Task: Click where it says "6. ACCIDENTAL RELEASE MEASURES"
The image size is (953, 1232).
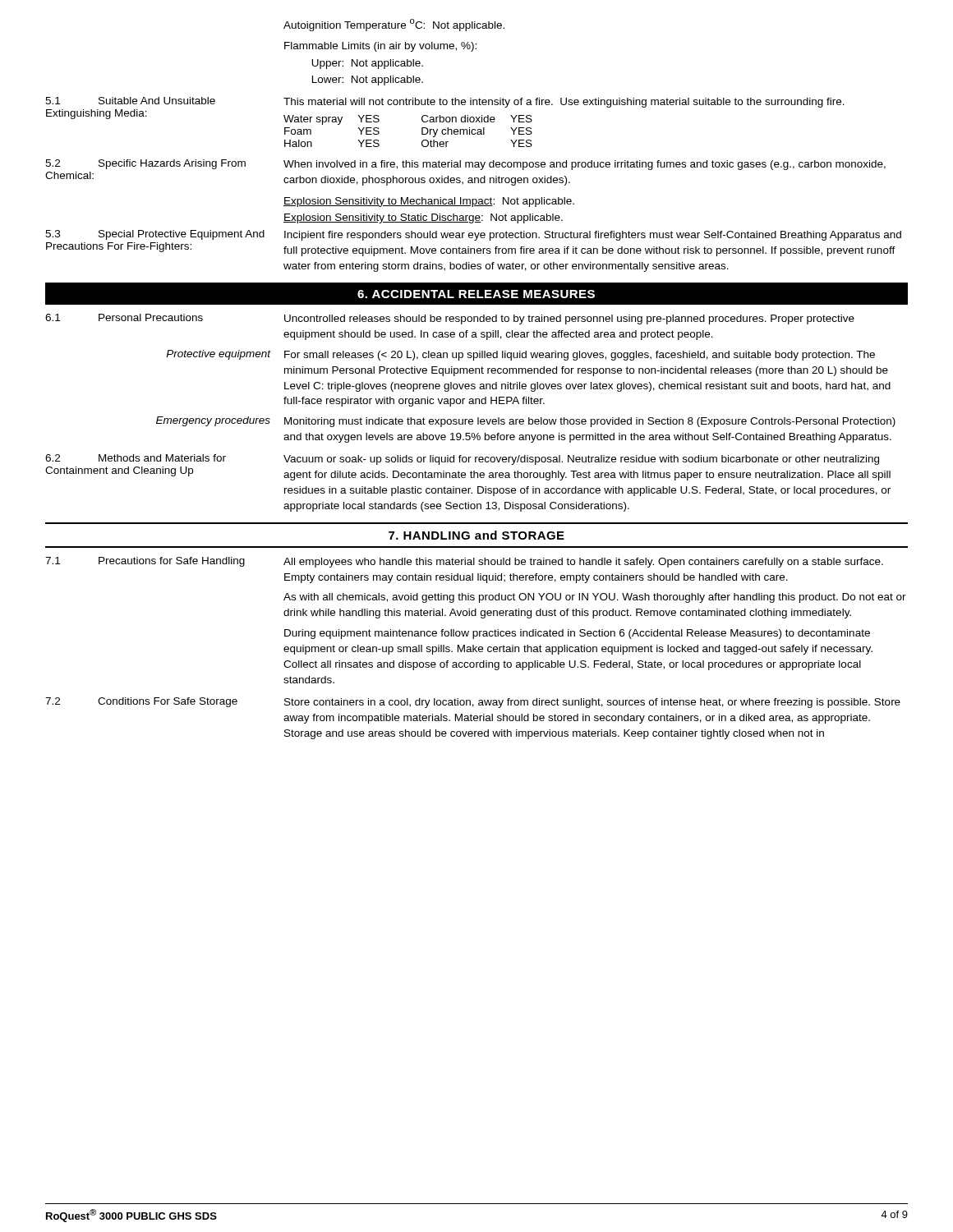Action: 476,294
